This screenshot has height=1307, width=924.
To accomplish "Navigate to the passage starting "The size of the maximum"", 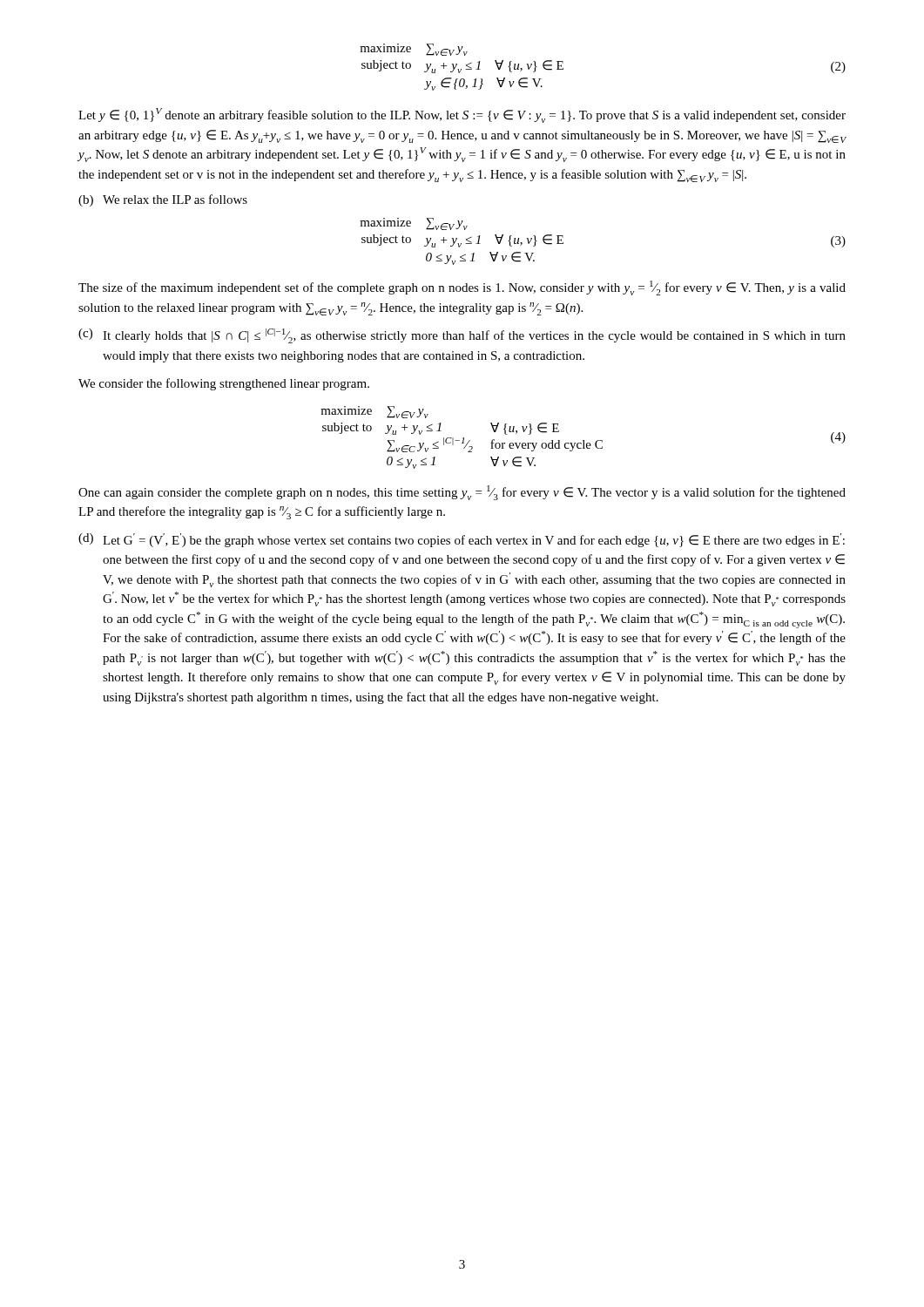I will click(x=462, y=298).
